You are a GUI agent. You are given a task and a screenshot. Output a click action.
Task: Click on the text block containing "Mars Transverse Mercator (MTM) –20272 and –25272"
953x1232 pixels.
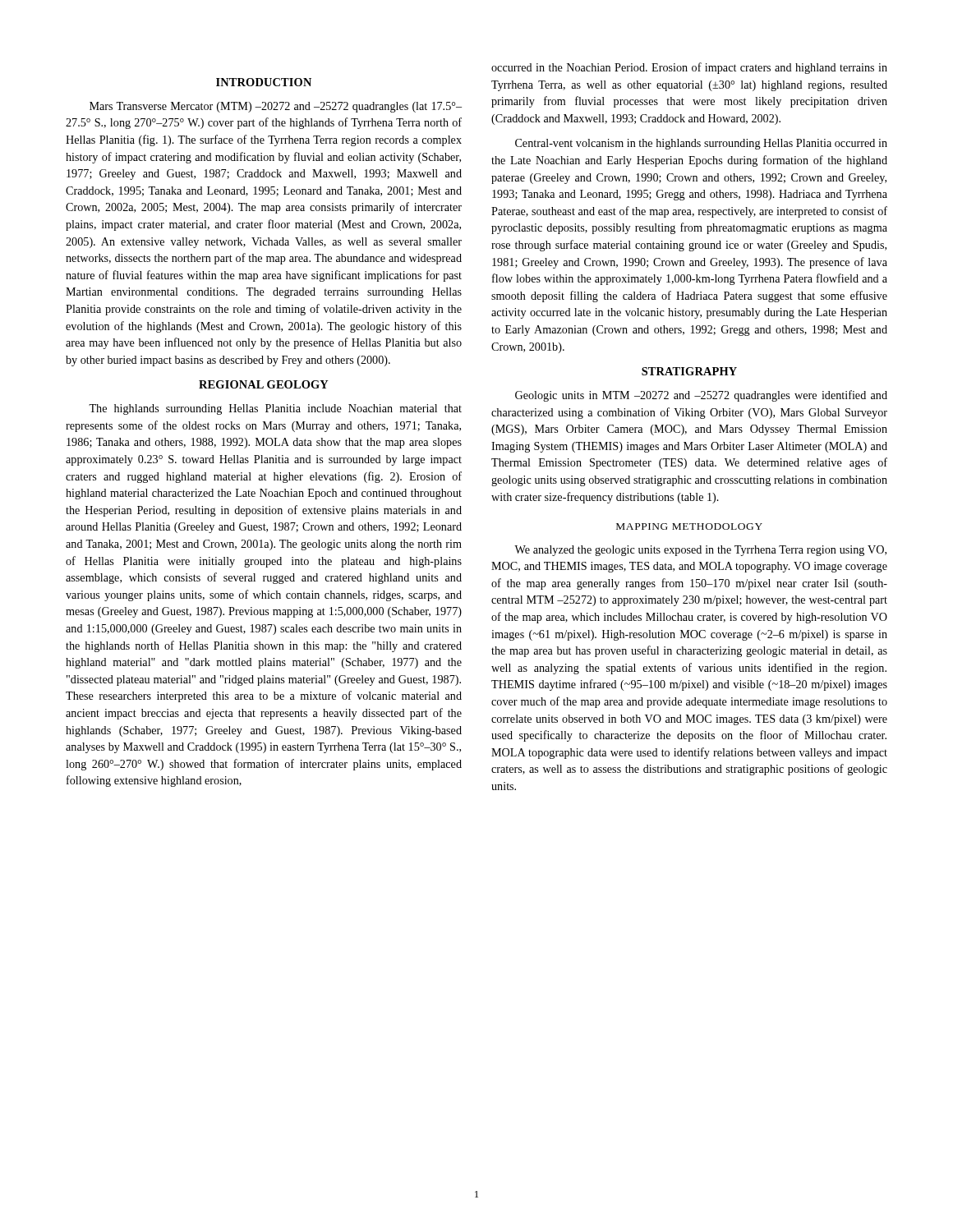[264, 233]
